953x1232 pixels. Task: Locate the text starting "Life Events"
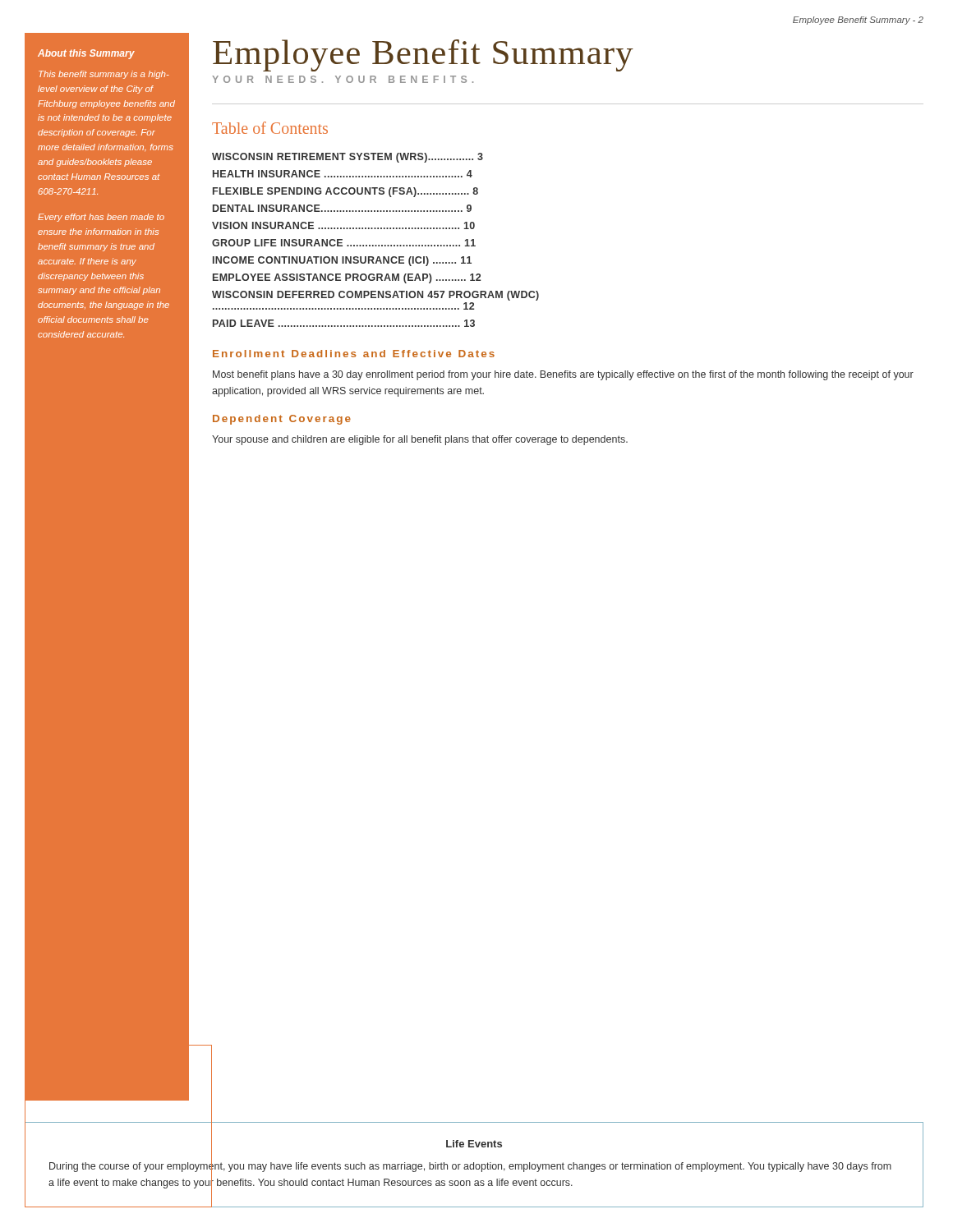coord(474,1144)
